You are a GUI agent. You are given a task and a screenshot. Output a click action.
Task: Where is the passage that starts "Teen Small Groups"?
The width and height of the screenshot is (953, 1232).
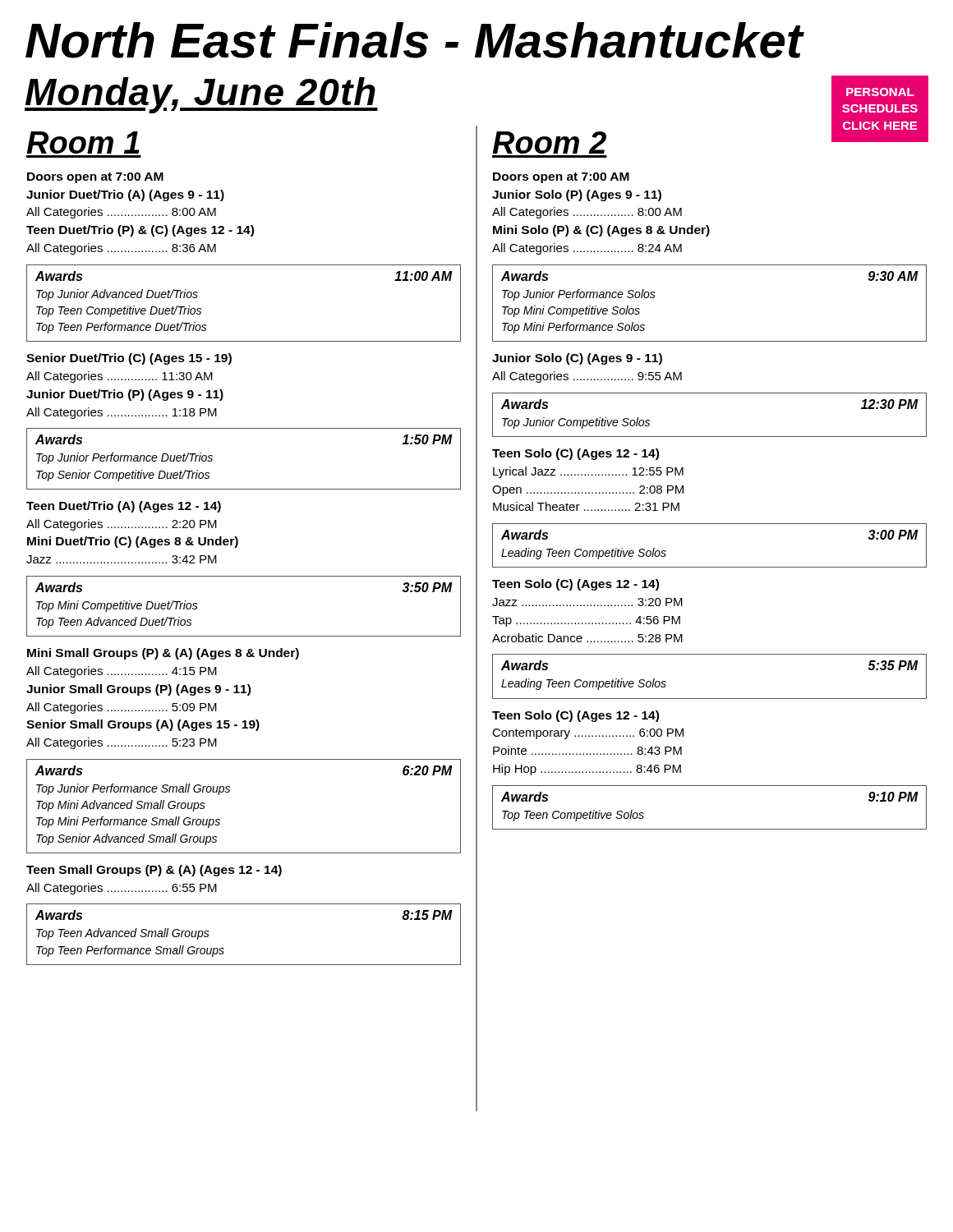(x=244, y=879)
